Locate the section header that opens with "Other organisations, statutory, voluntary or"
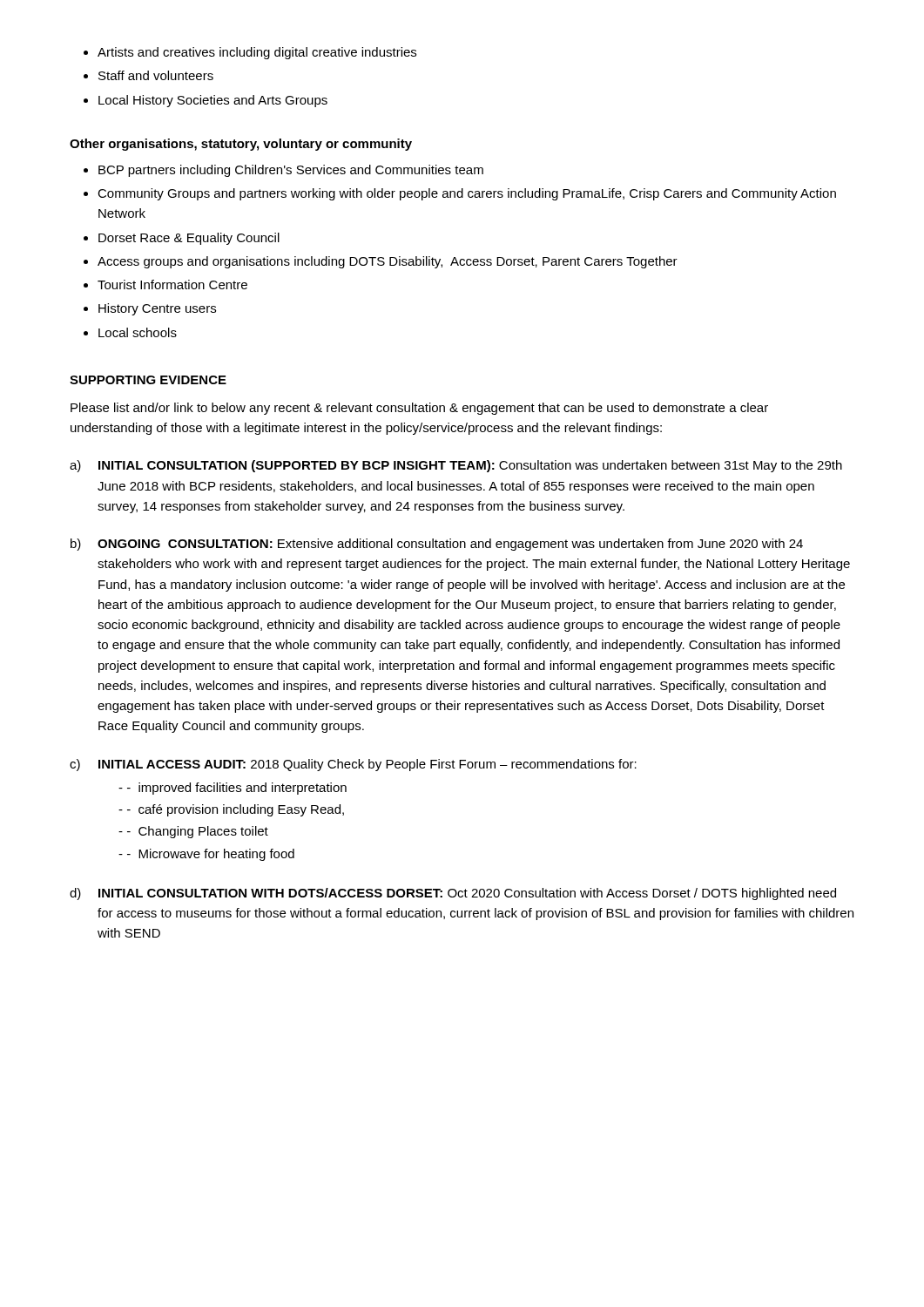924x1307 pixels. [x=241, y=143]
